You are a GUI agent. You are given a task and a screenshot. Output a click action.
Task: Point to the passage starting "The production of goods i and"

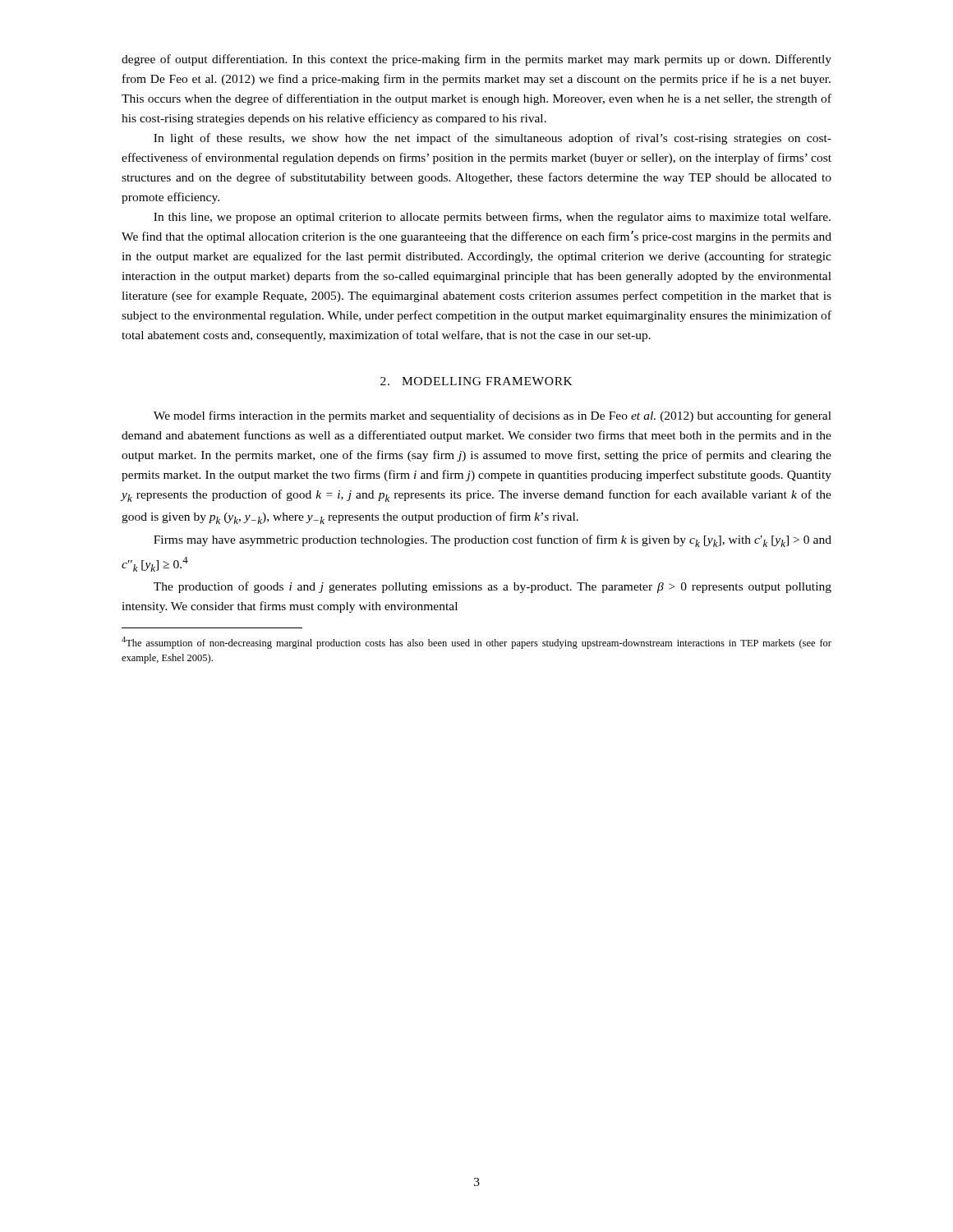[x=476, y=596]
